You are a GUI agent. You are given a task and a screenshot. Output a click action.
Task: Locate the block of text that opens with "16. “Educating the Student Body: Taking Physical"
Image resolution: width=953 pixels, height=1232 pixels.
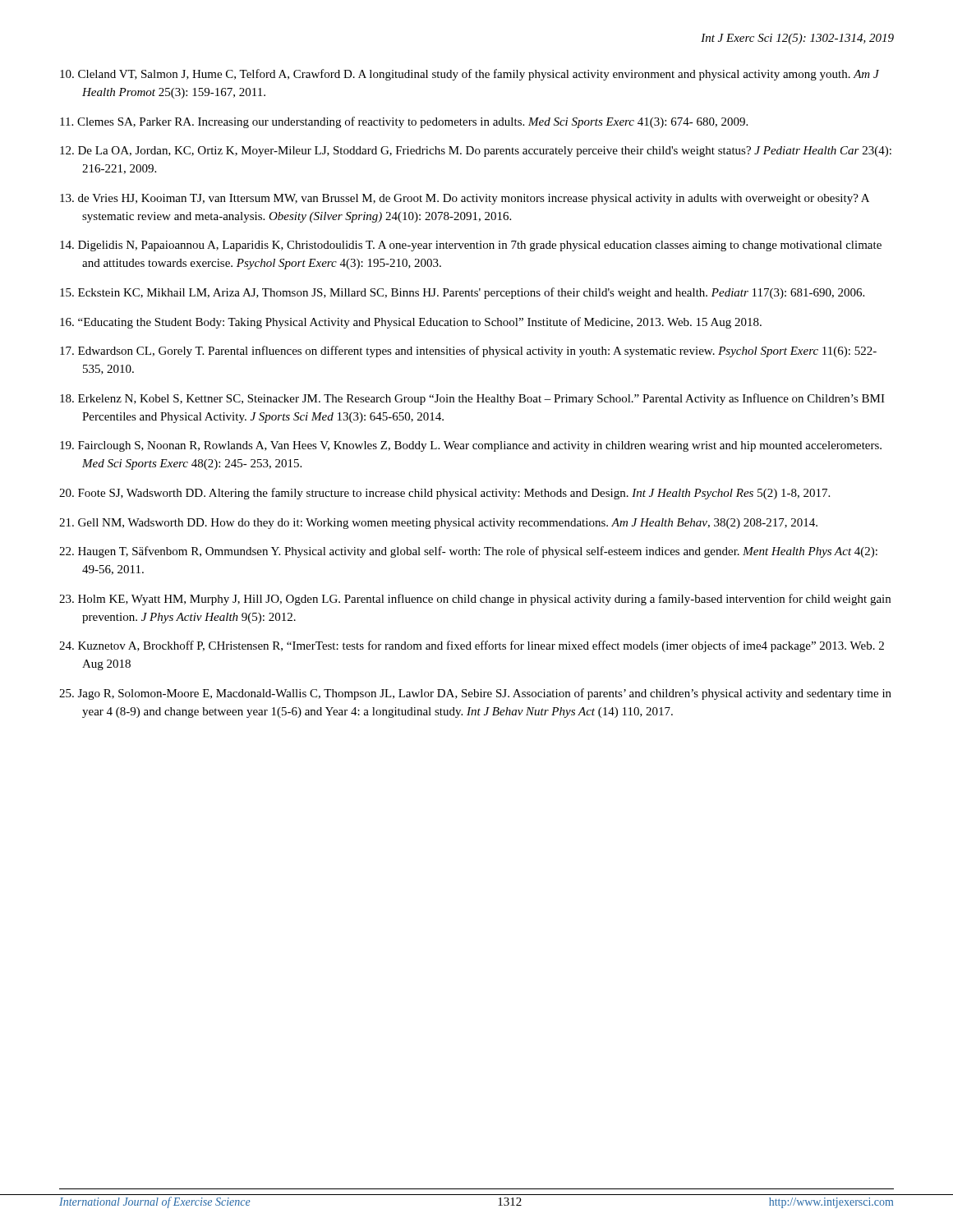pos(411,322)
